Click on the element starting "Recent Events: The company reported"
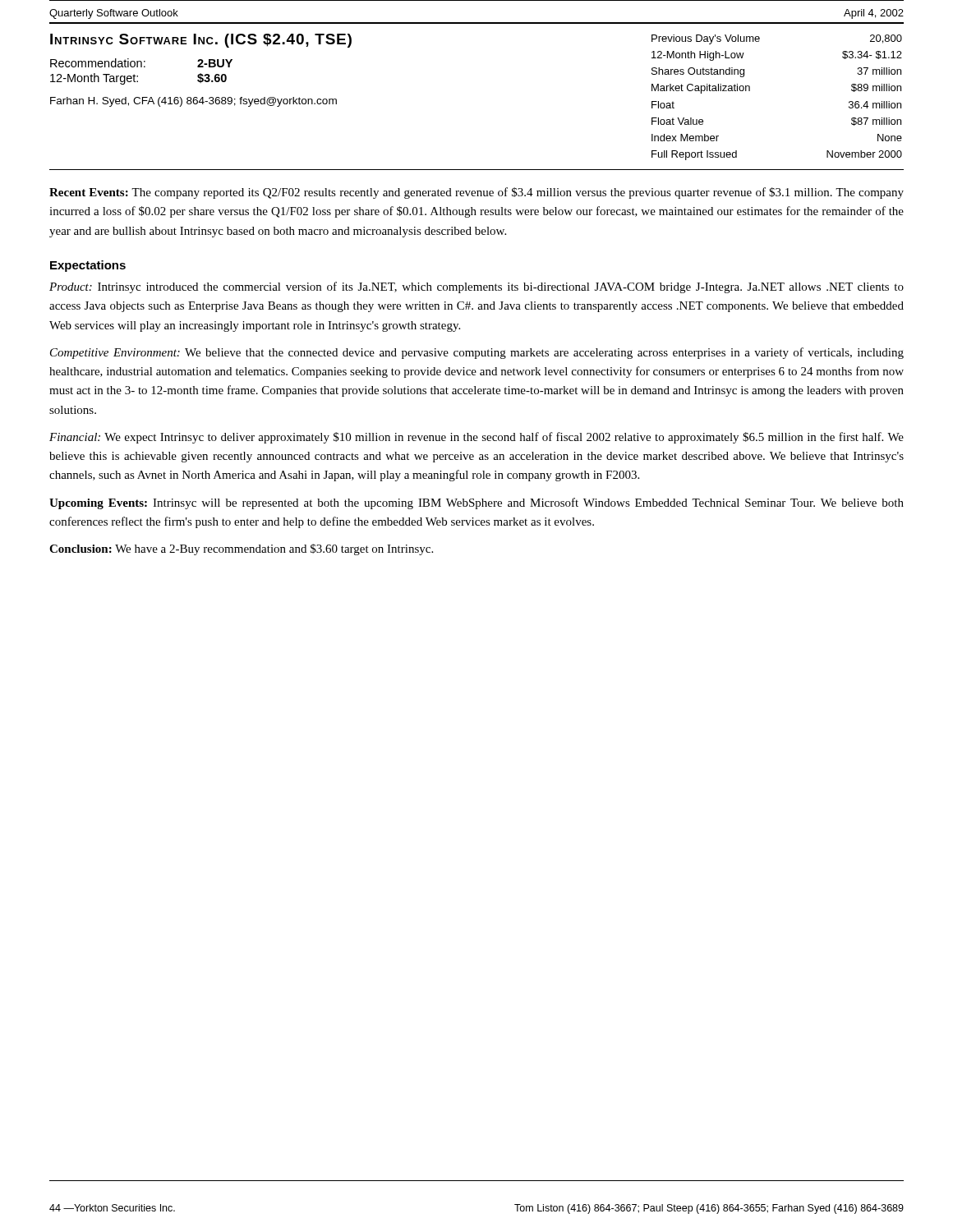The image size is (953, 1232). coord(476,211)
